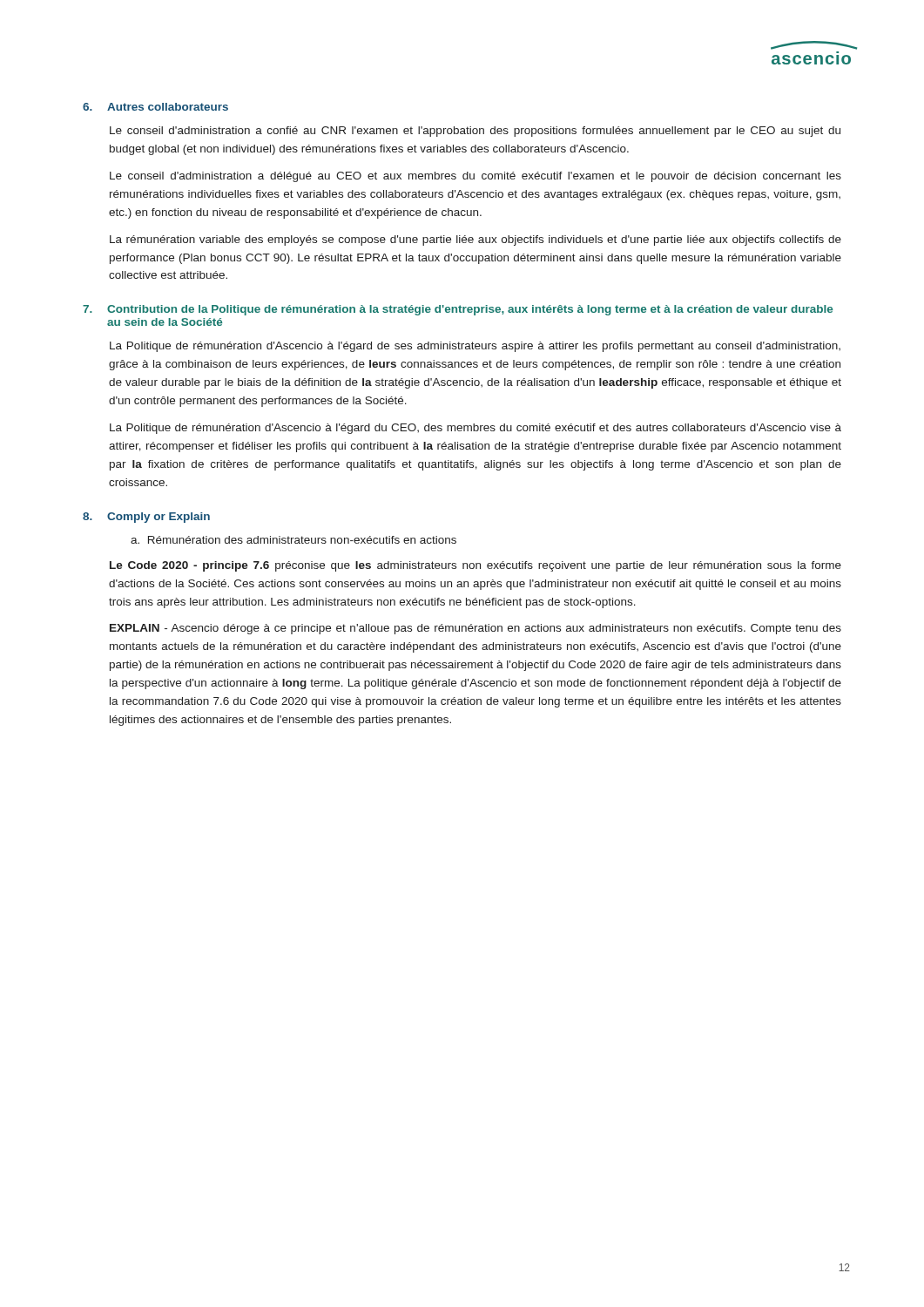Click on the text starting "Le Code 2020 - principe 7.6 préconise"
The width and height of the screenshot is (924, 1307).
tap(475, 583)
